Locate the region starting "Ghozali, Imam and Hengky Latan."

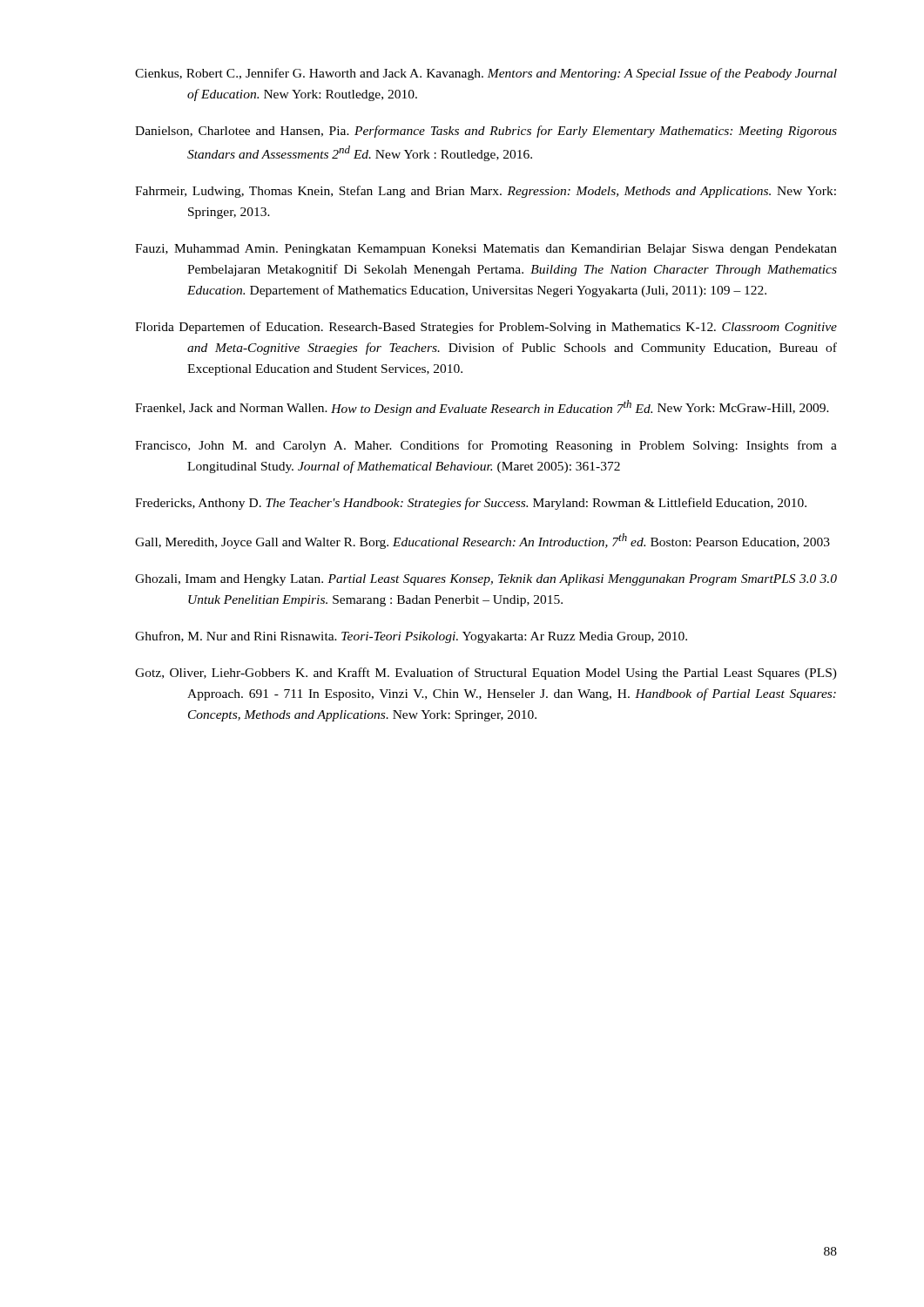[x=486, y=588]
